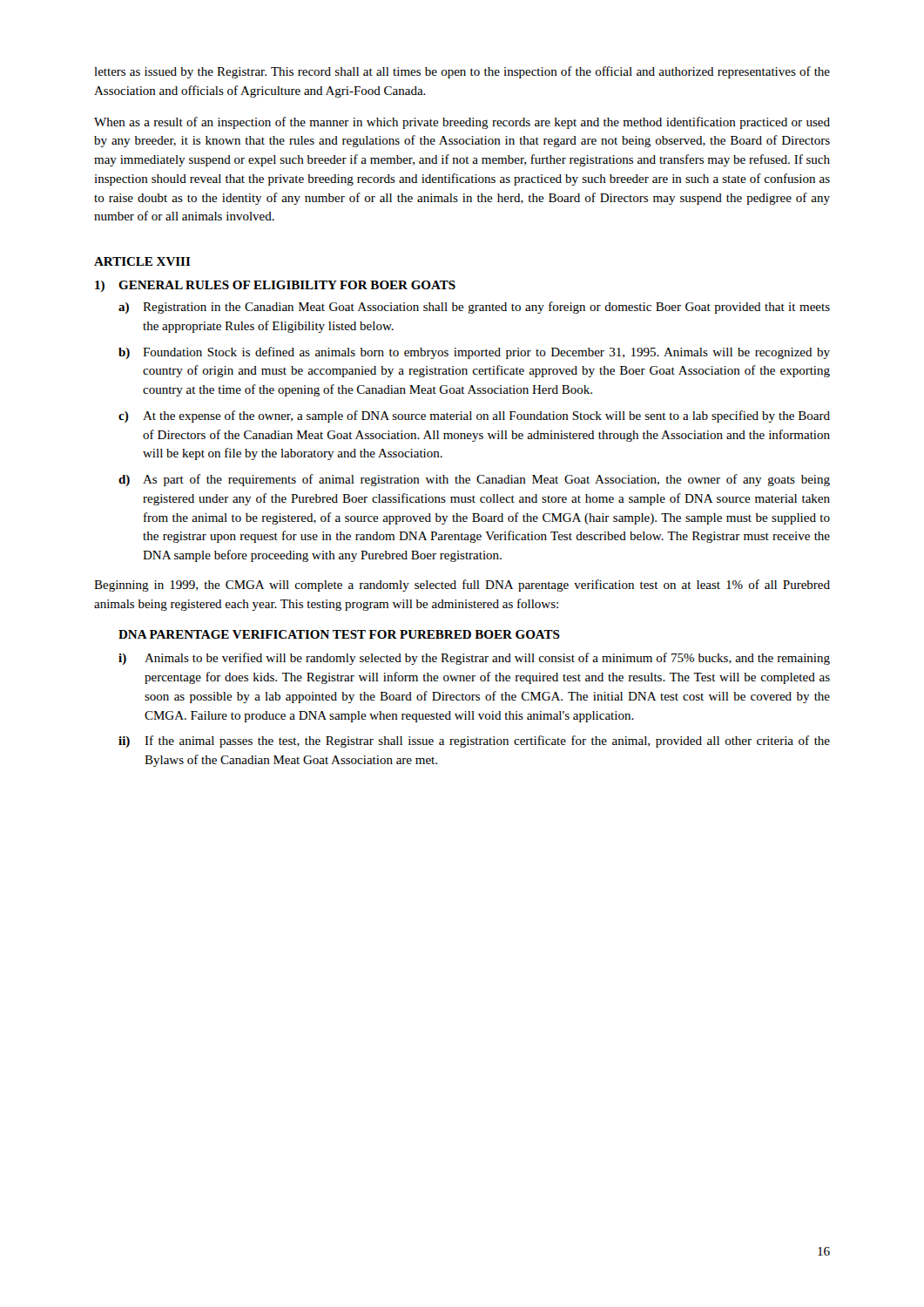Navigate to the passage starting "a) Registration in the Canadian Meat Goat"

[x=474, y=317]
